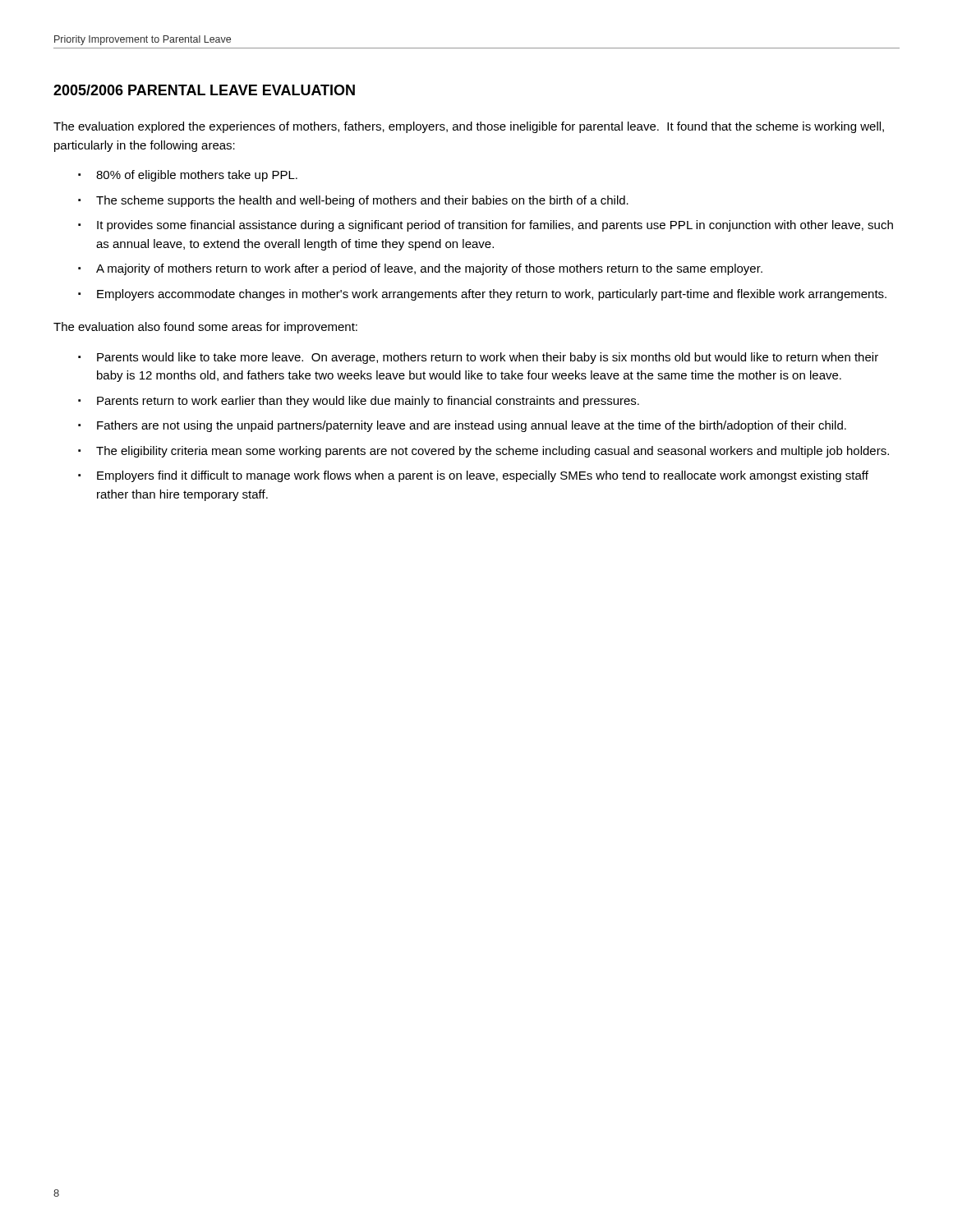Where is the passage that starts "▪ Parents would like"?
This screenshot has width=953, height=1232.
point(489,366)
